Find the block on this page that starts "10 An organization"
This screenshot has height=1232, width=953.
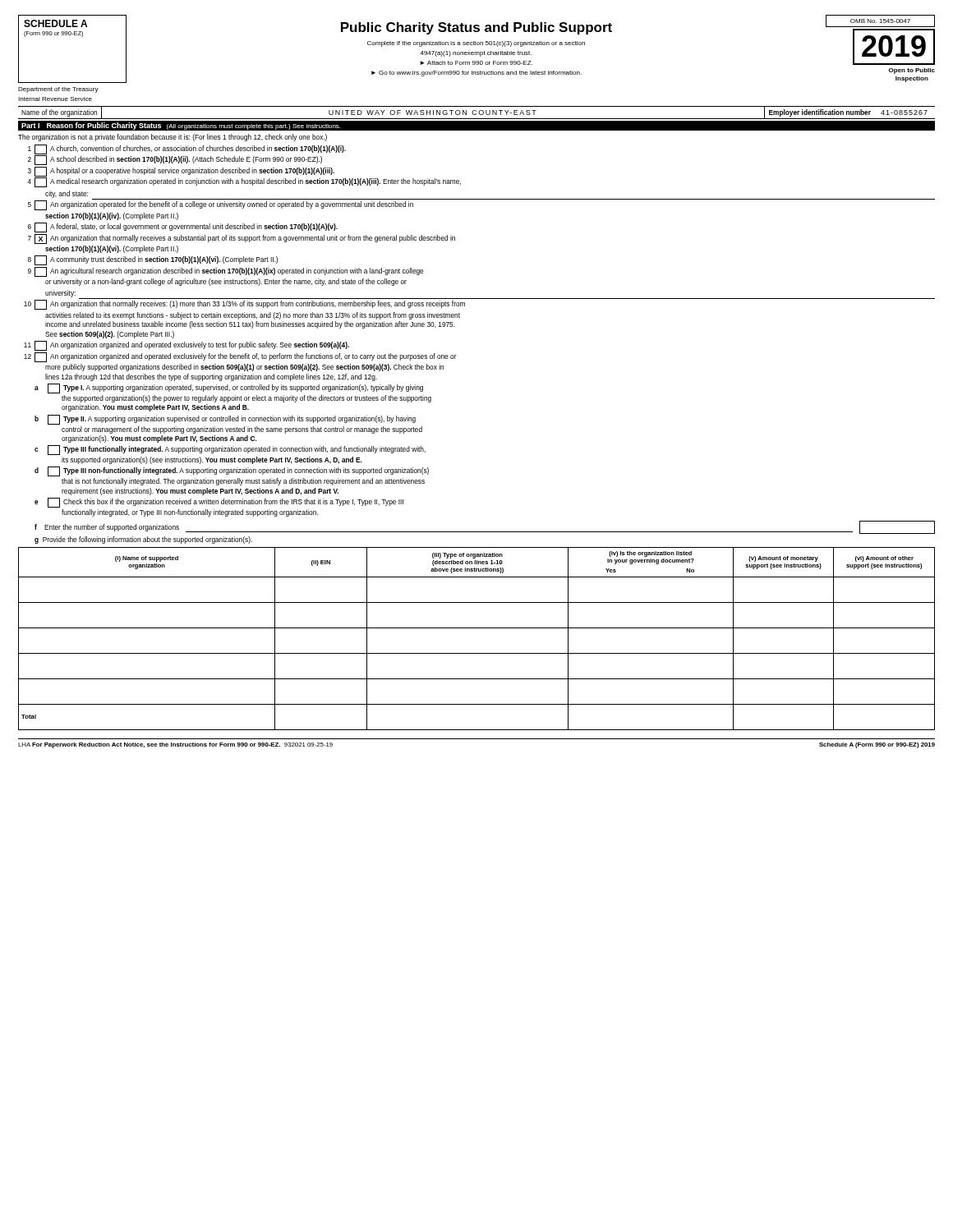476,305
